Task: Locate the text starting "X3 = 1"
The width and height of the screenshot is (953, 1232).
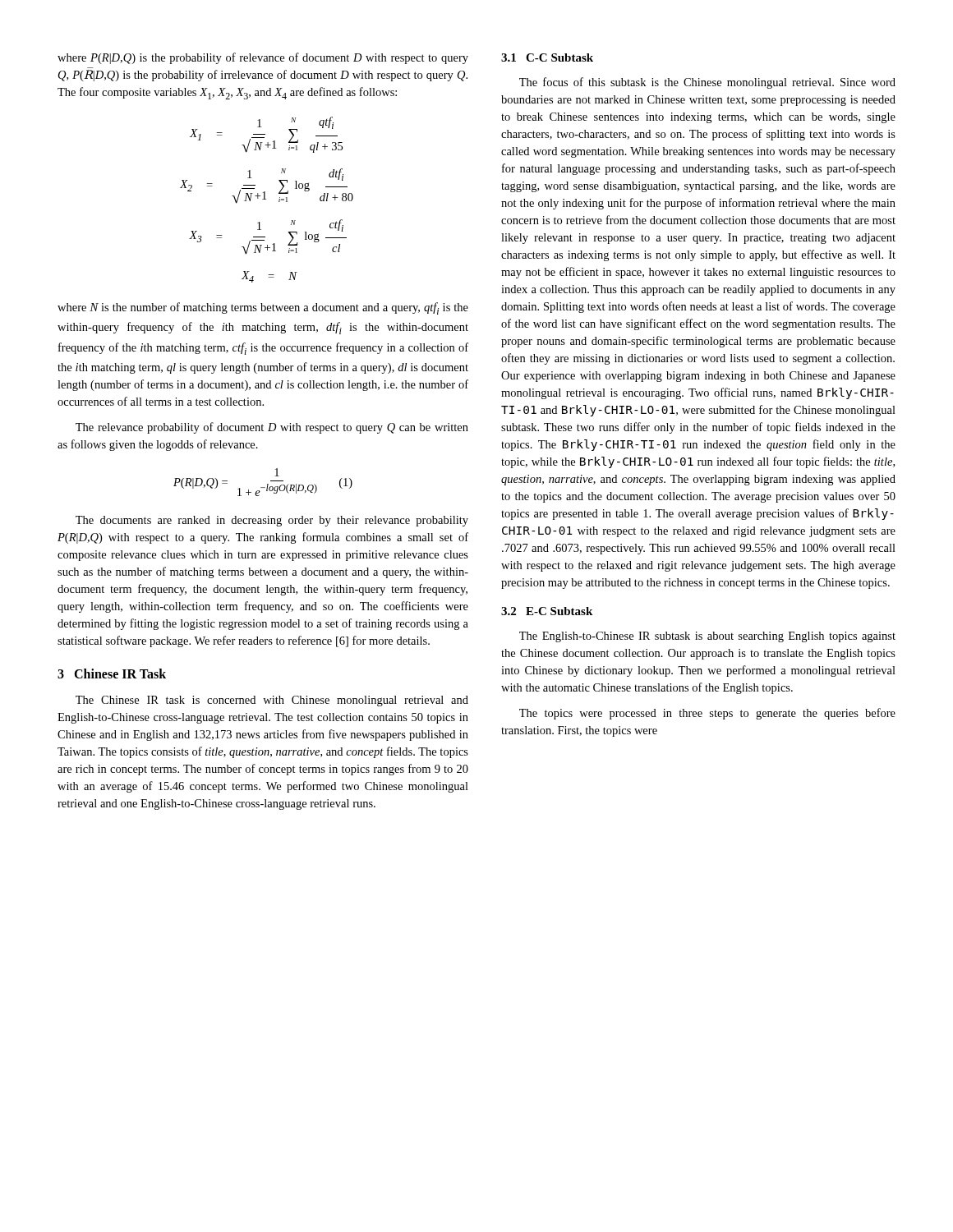Action: tap(263, 237)
